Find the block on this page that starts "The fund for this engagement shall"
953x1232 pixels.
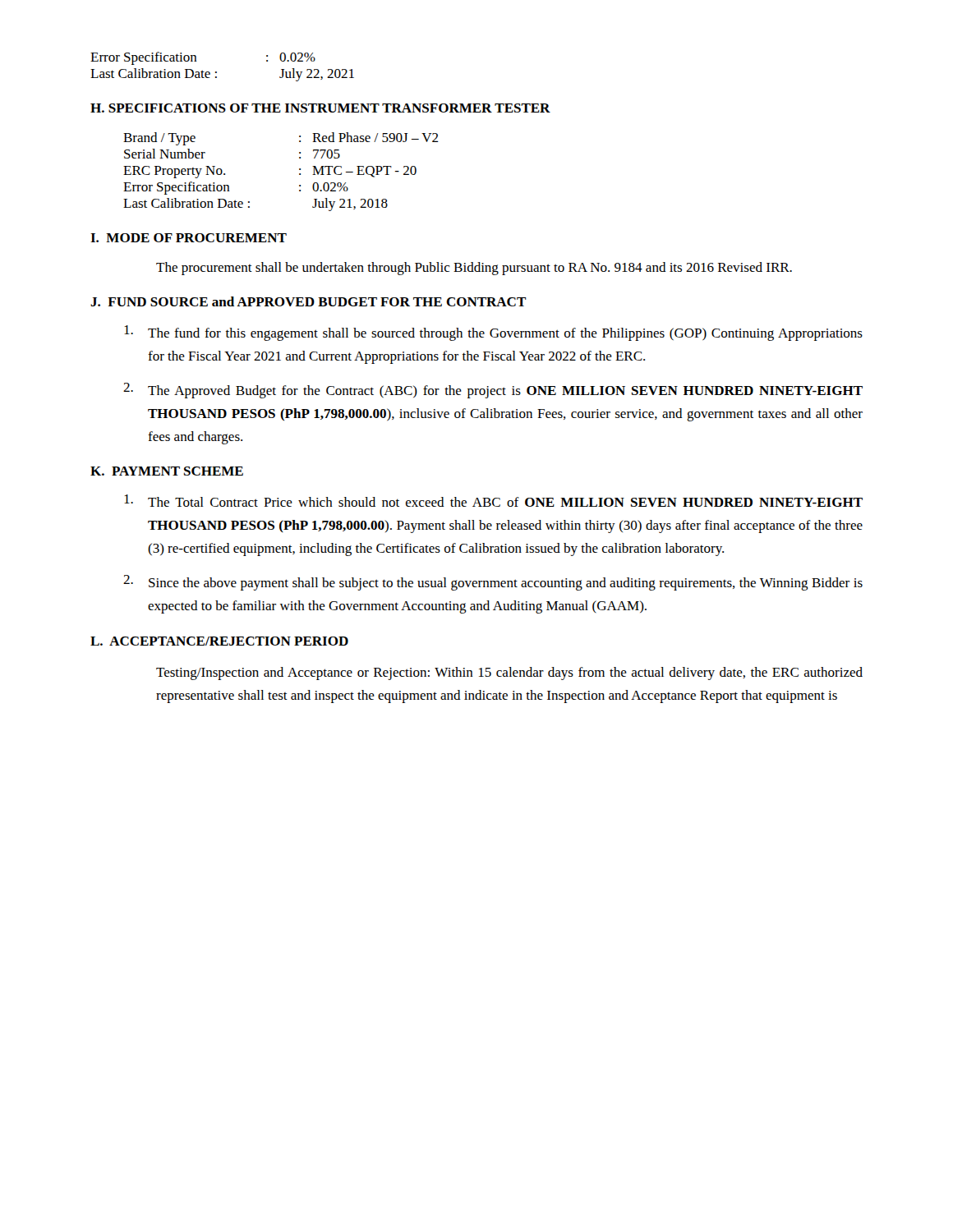(493, 345)
